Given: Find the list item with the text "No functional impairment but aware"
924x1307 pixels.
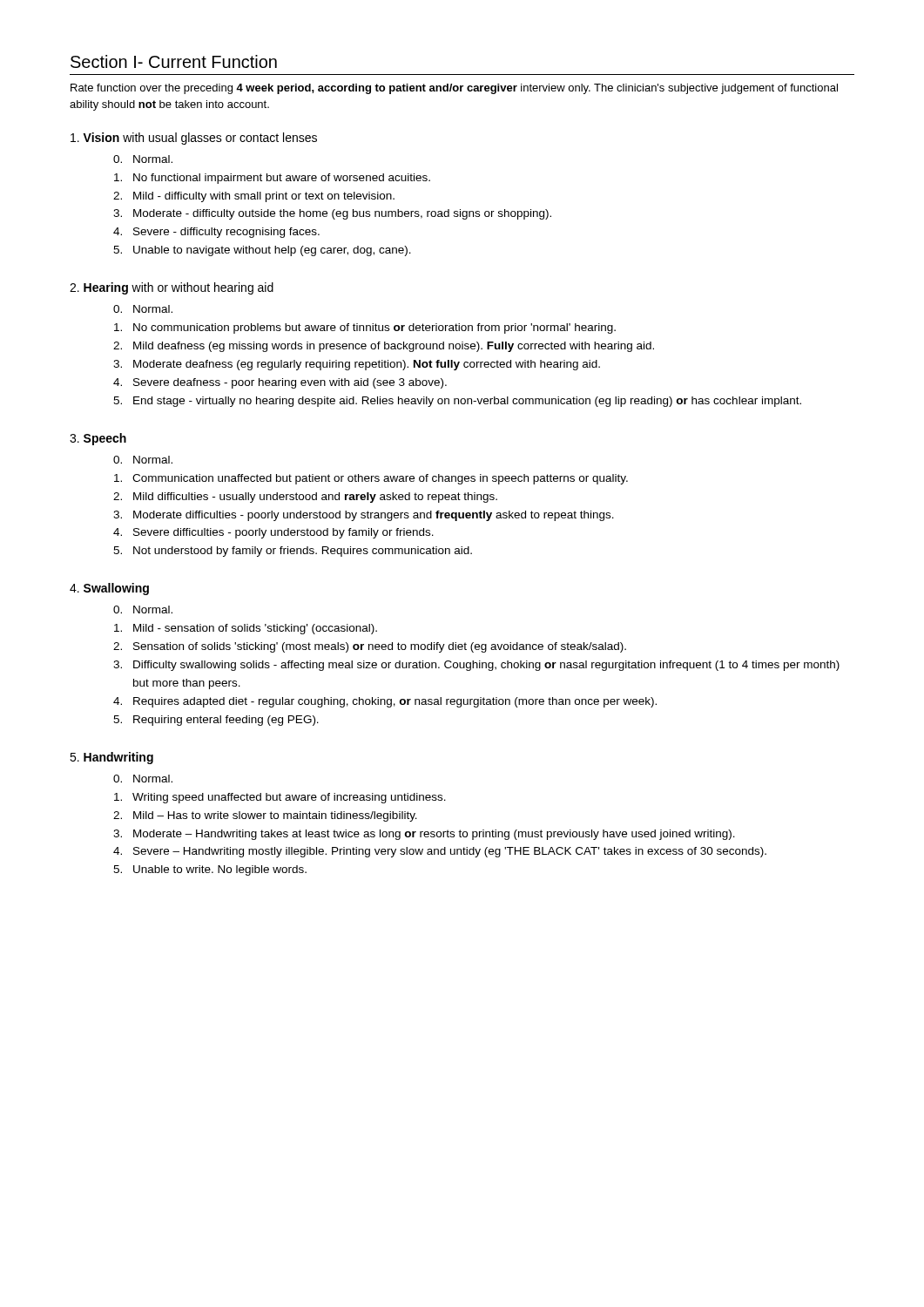Looking at the screenshot, I should click(x=272, y=178).
